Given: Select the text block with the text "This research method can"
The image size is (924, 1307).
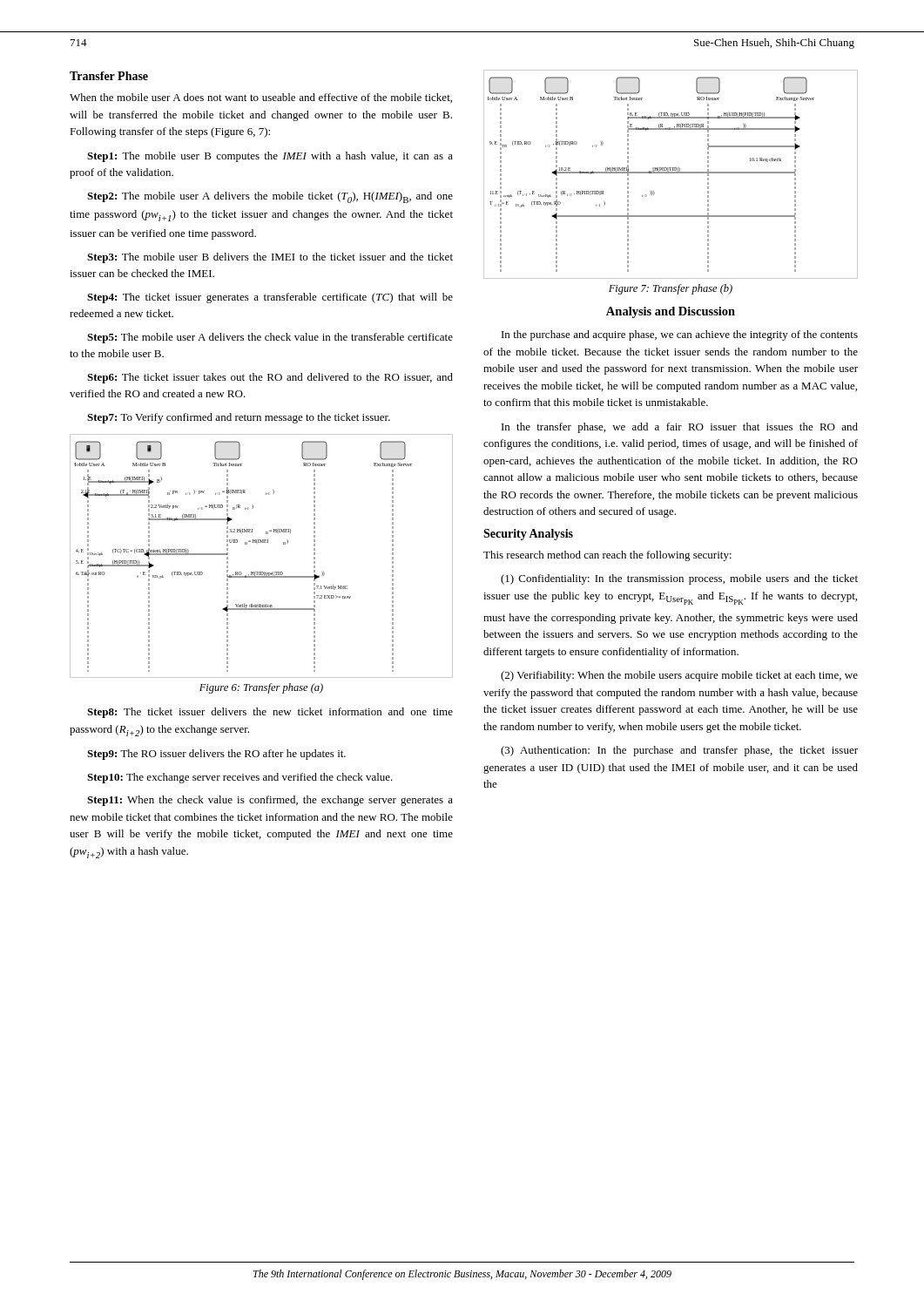Looking at the screenshot, I should pyautogui.click(x=608, y=554).
